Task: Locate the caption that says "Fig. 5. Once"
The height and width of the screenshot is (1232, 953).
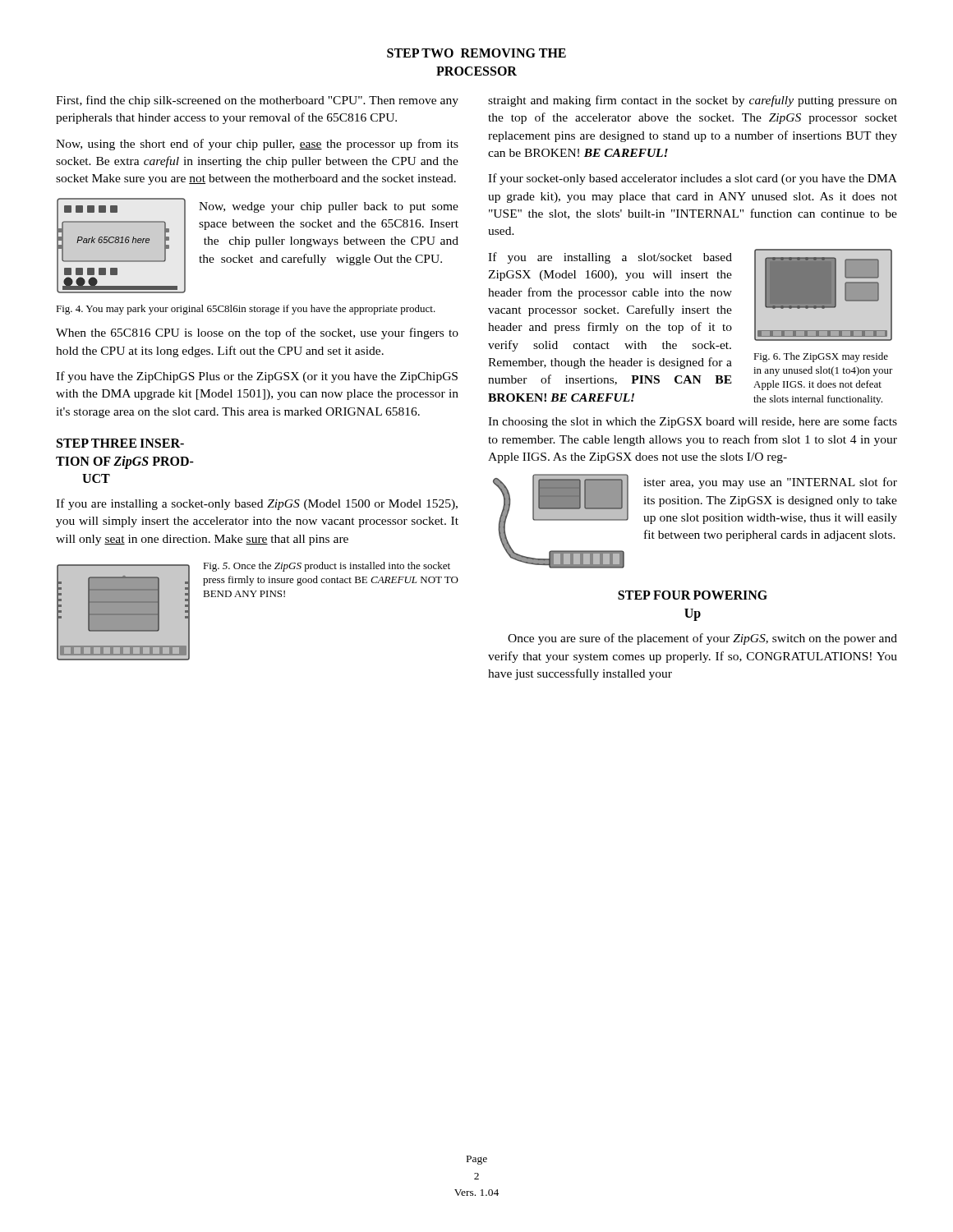Action: (331, 580)
